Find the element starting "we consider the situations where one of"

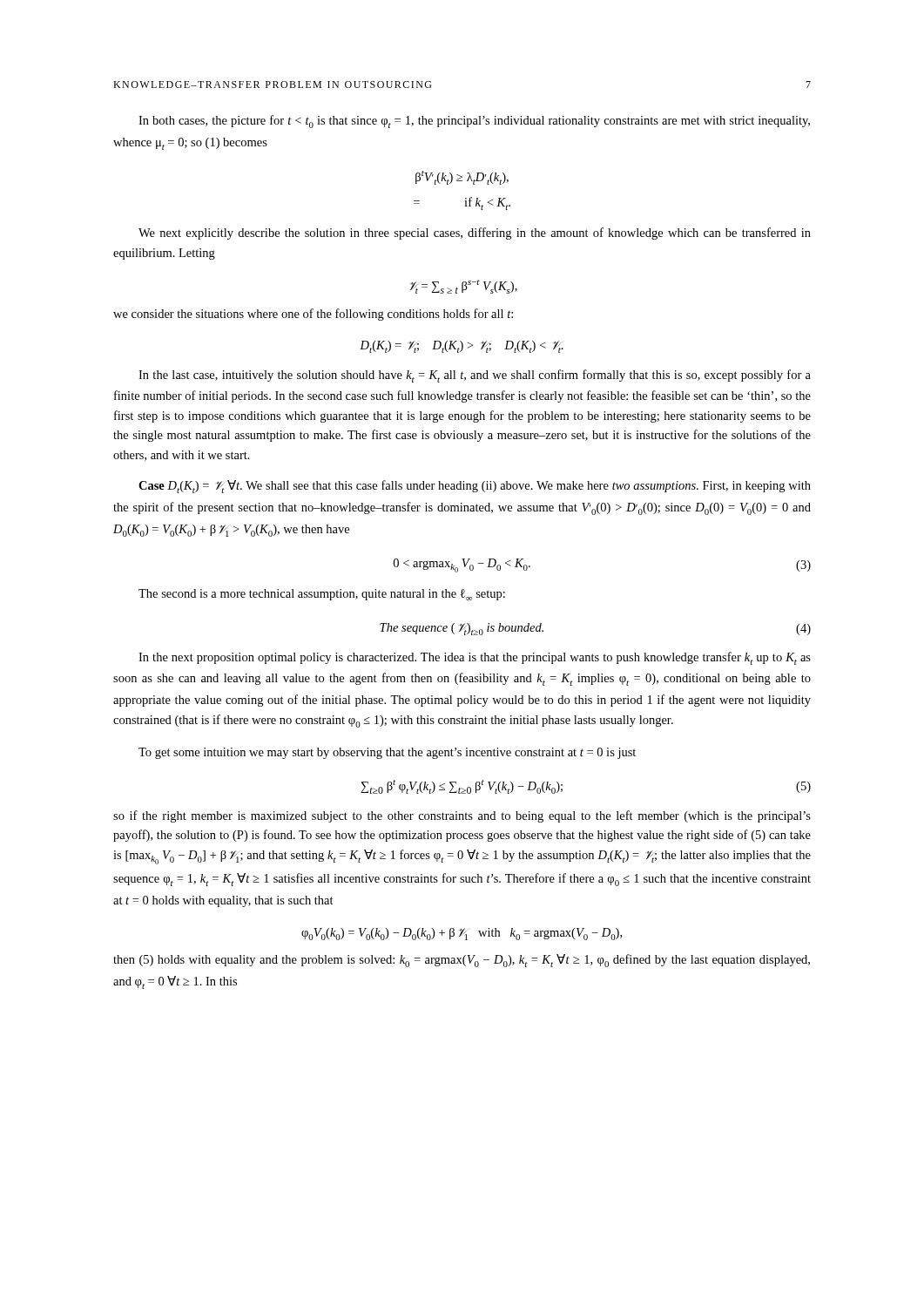pos(314,314)
